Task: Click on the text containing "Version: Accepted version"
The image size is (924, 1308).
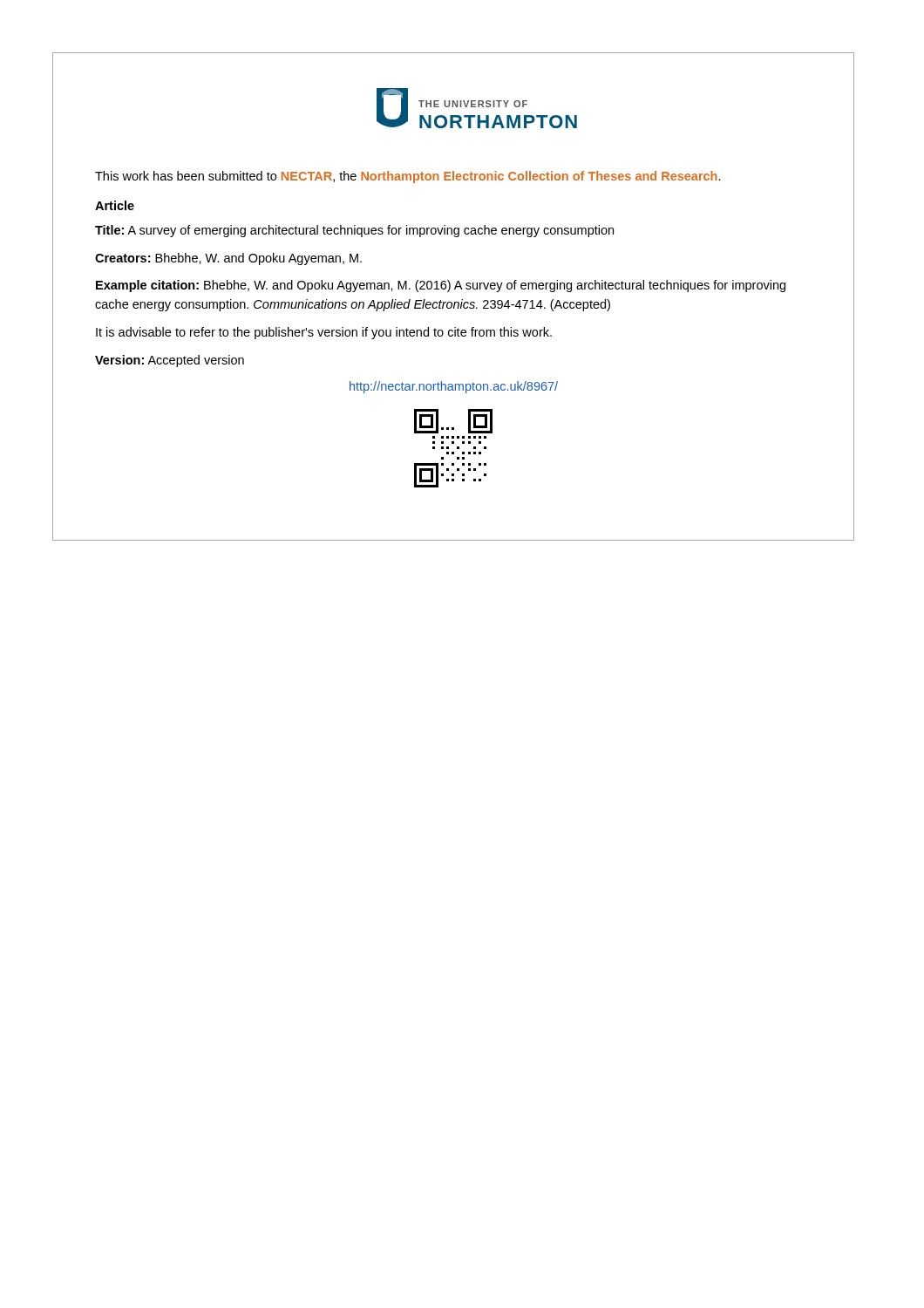Action: [170, 360]
